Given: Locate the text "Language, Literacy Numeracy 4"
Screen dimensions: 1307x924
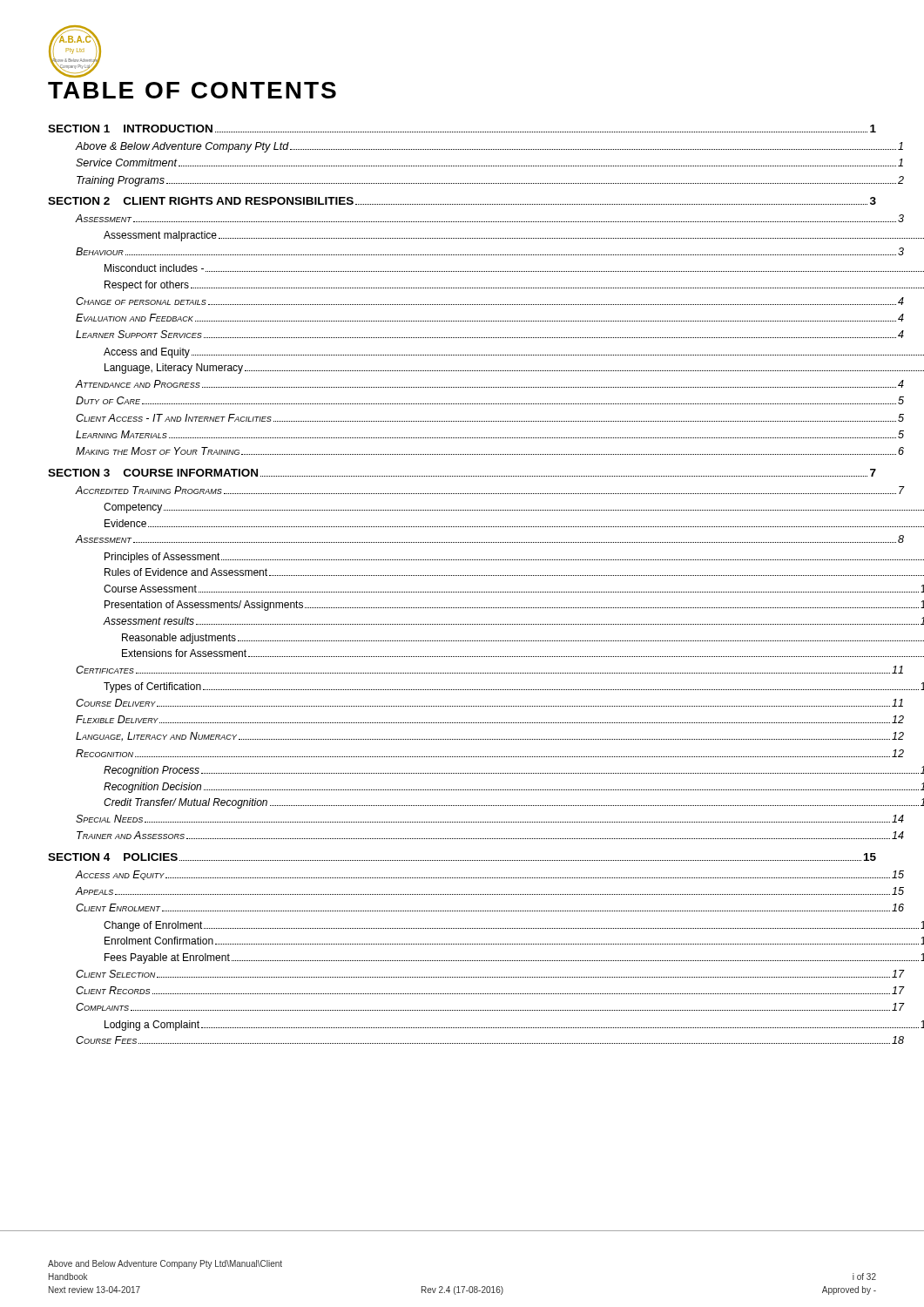Looking at the screenshot, I should (514, 368).
